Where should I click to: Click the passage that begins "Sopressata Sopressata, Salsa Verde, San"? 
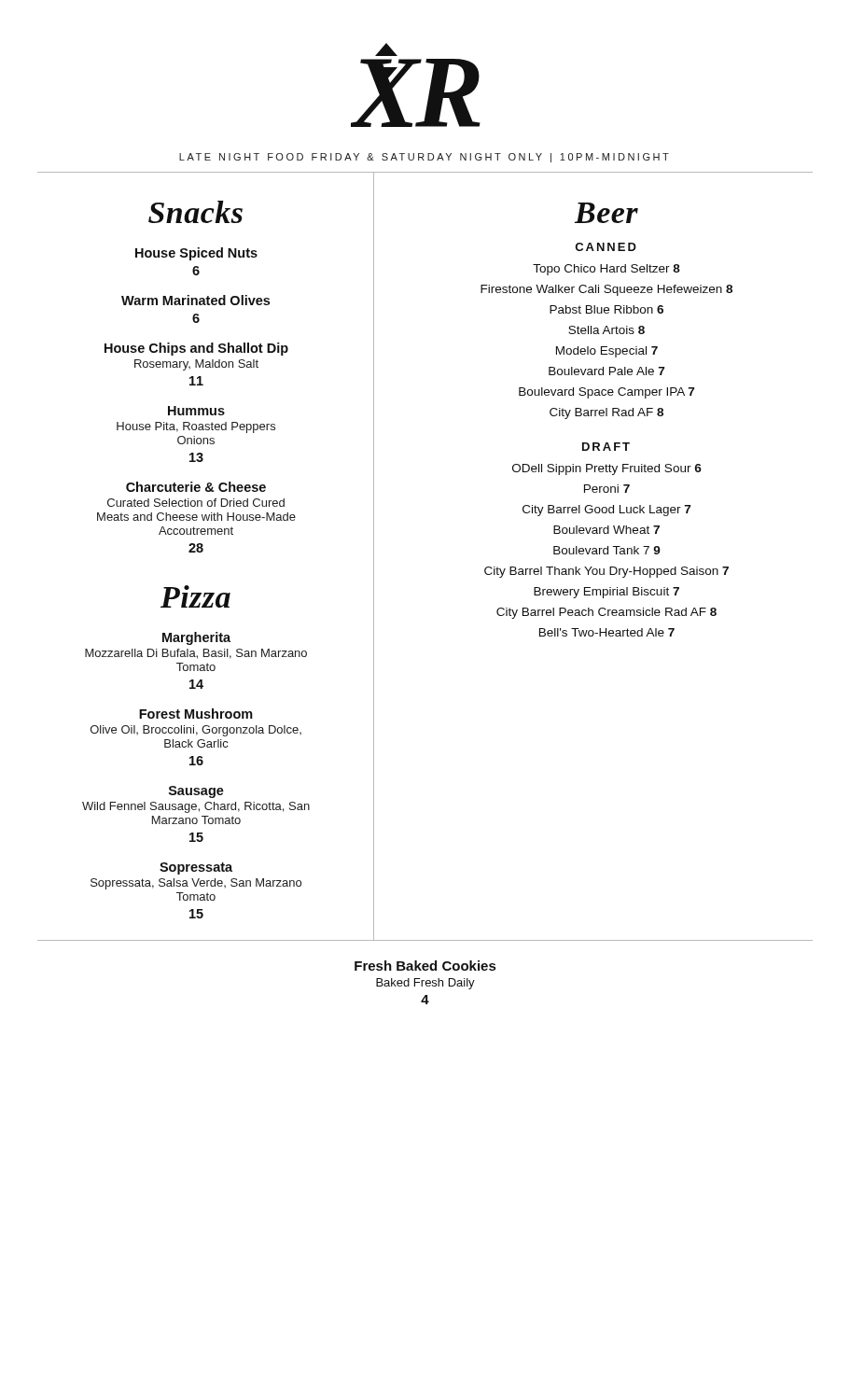pyautogui.click(x=196, y=890)
